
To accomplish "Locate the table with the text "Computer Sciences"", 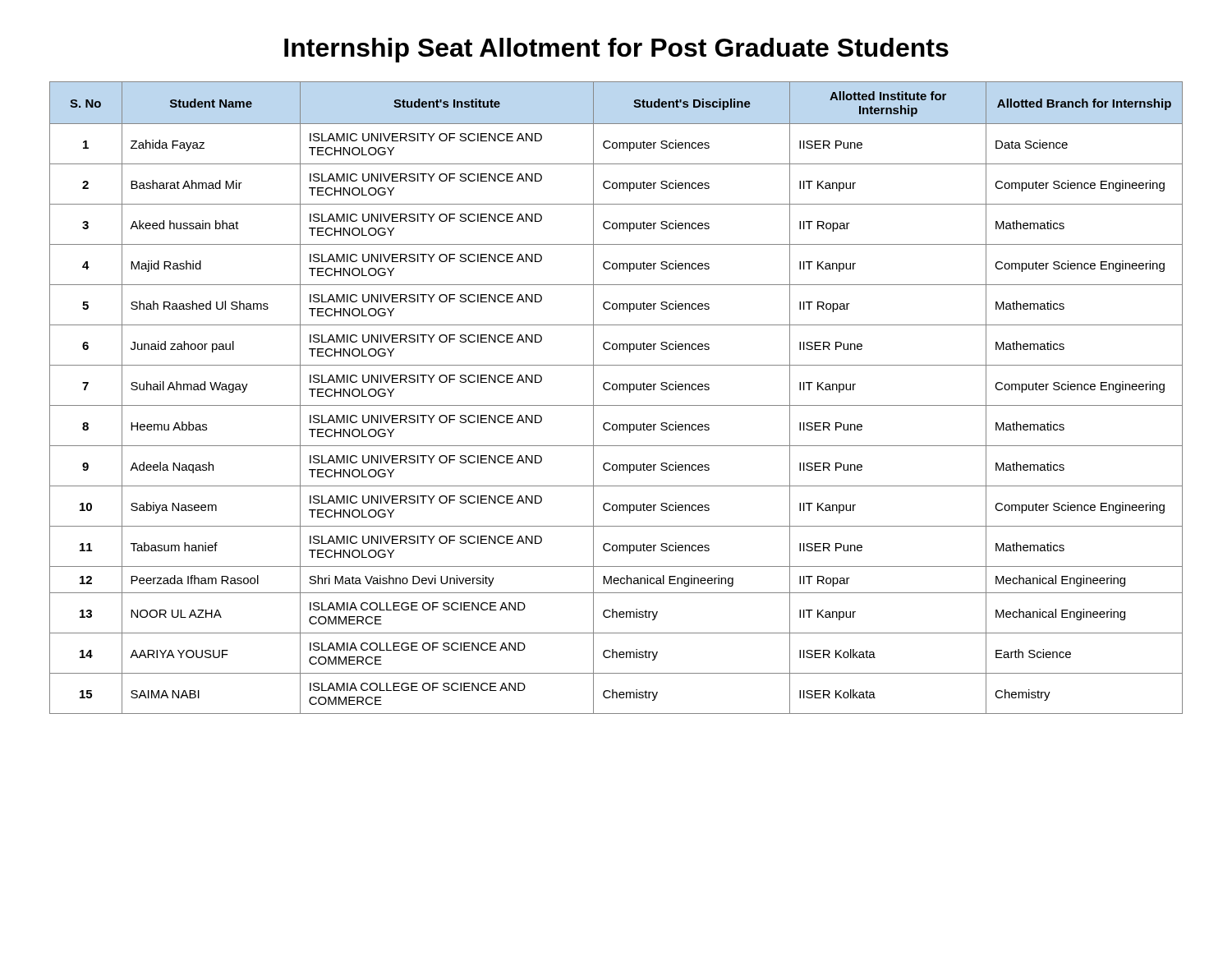I will pyautogui.click(x=616, y=398).
